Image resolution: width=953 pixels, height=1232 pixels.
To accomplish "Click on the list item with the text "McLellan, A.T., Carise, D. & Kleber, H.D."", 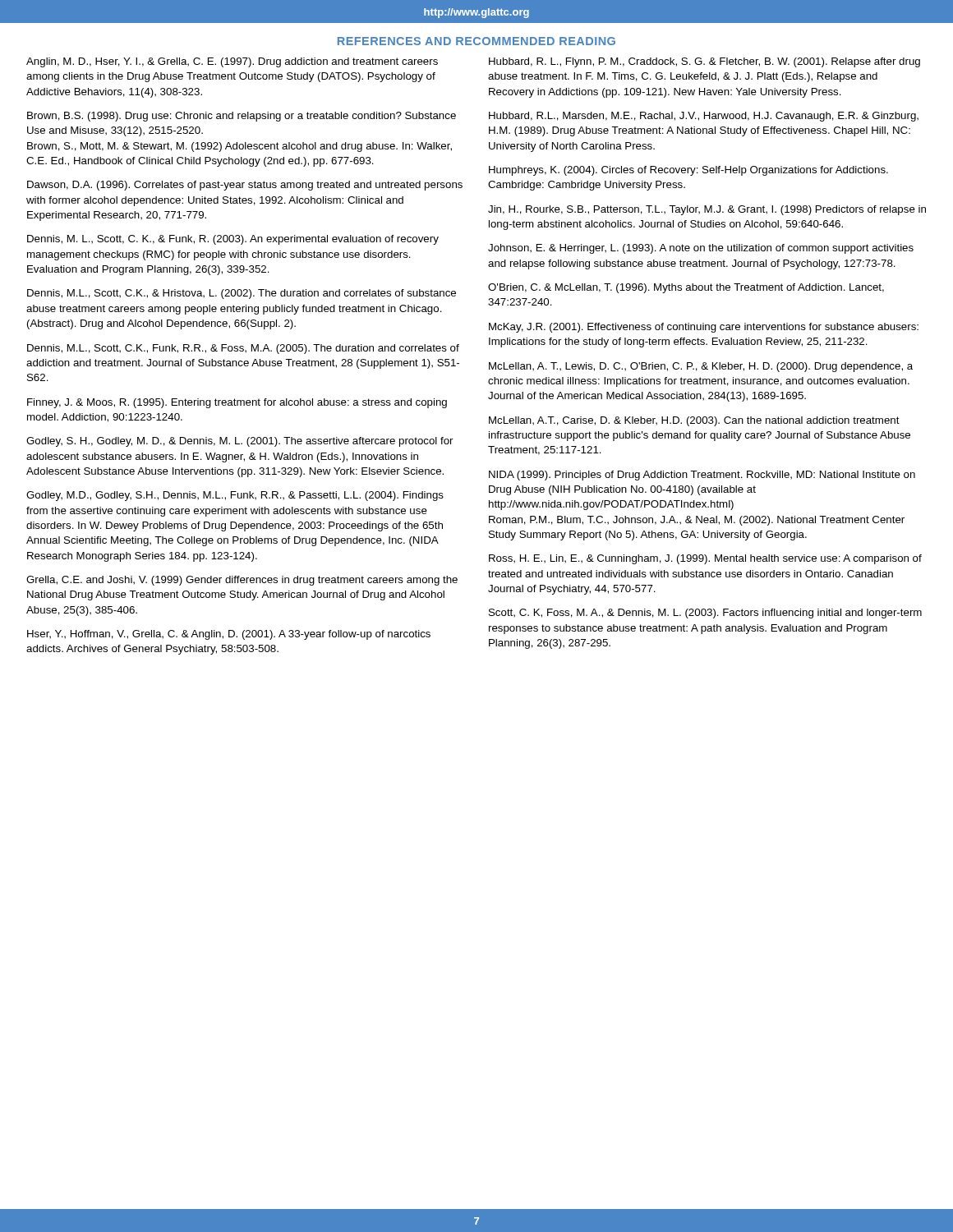I will (x=699, y=435).
